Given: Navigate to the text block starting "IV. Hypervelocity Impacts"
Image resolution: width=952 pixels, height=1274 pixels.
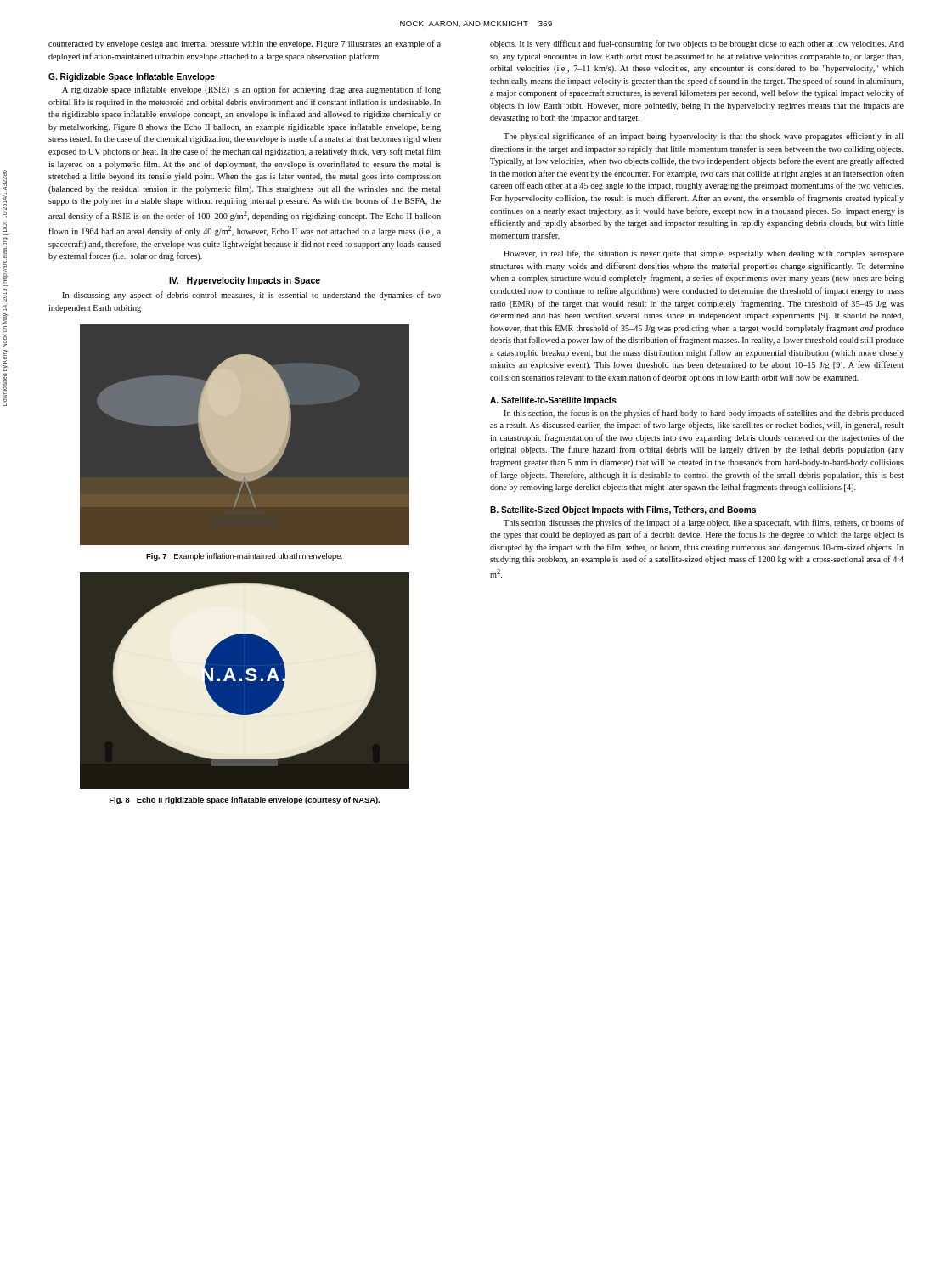Looking at the screenshot, I should (245, 280).
